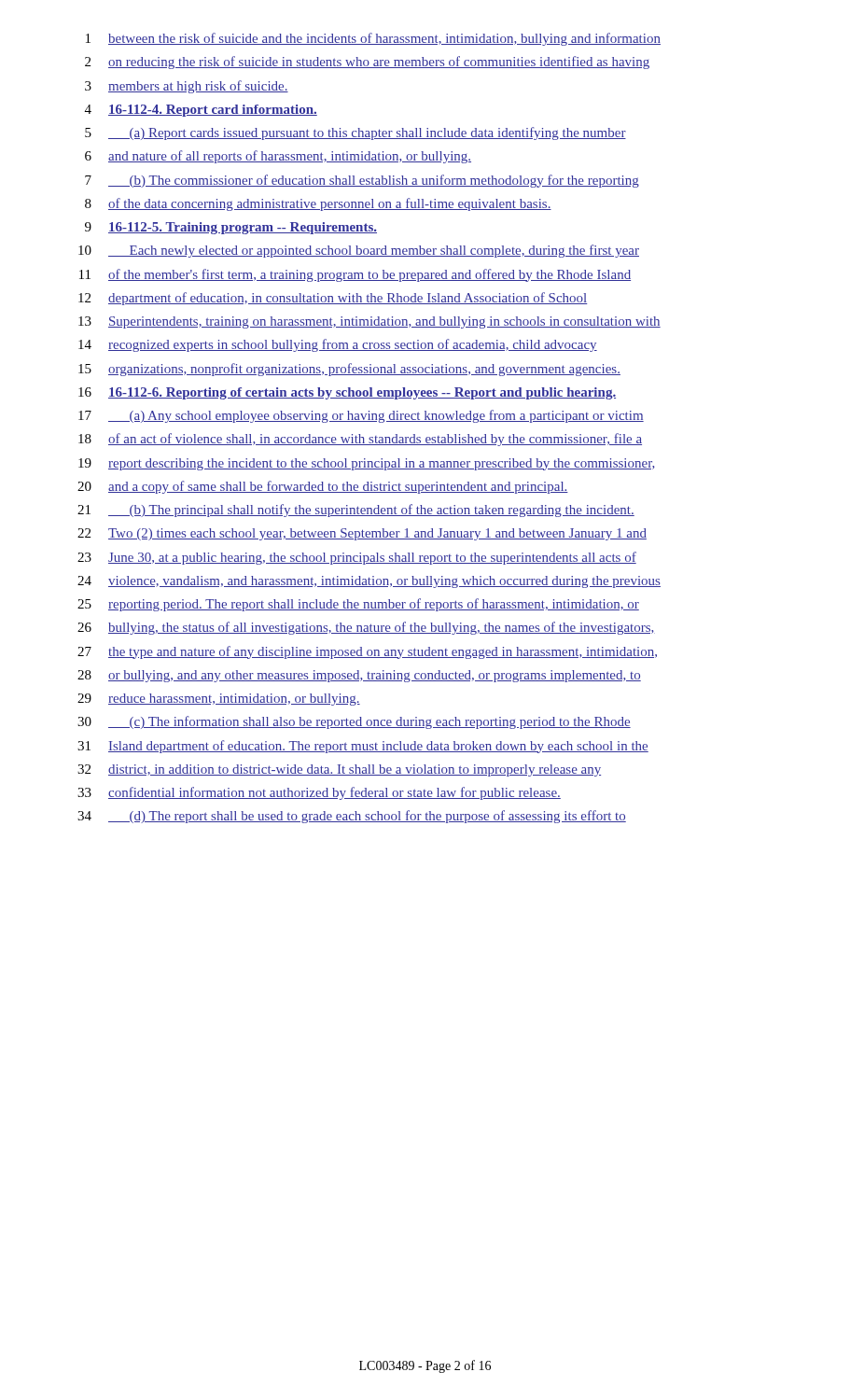The image size is (850, 1400).
Task: Locate the block of text that opens with "31 Island department of"
Action: click(x=425, y=746)
